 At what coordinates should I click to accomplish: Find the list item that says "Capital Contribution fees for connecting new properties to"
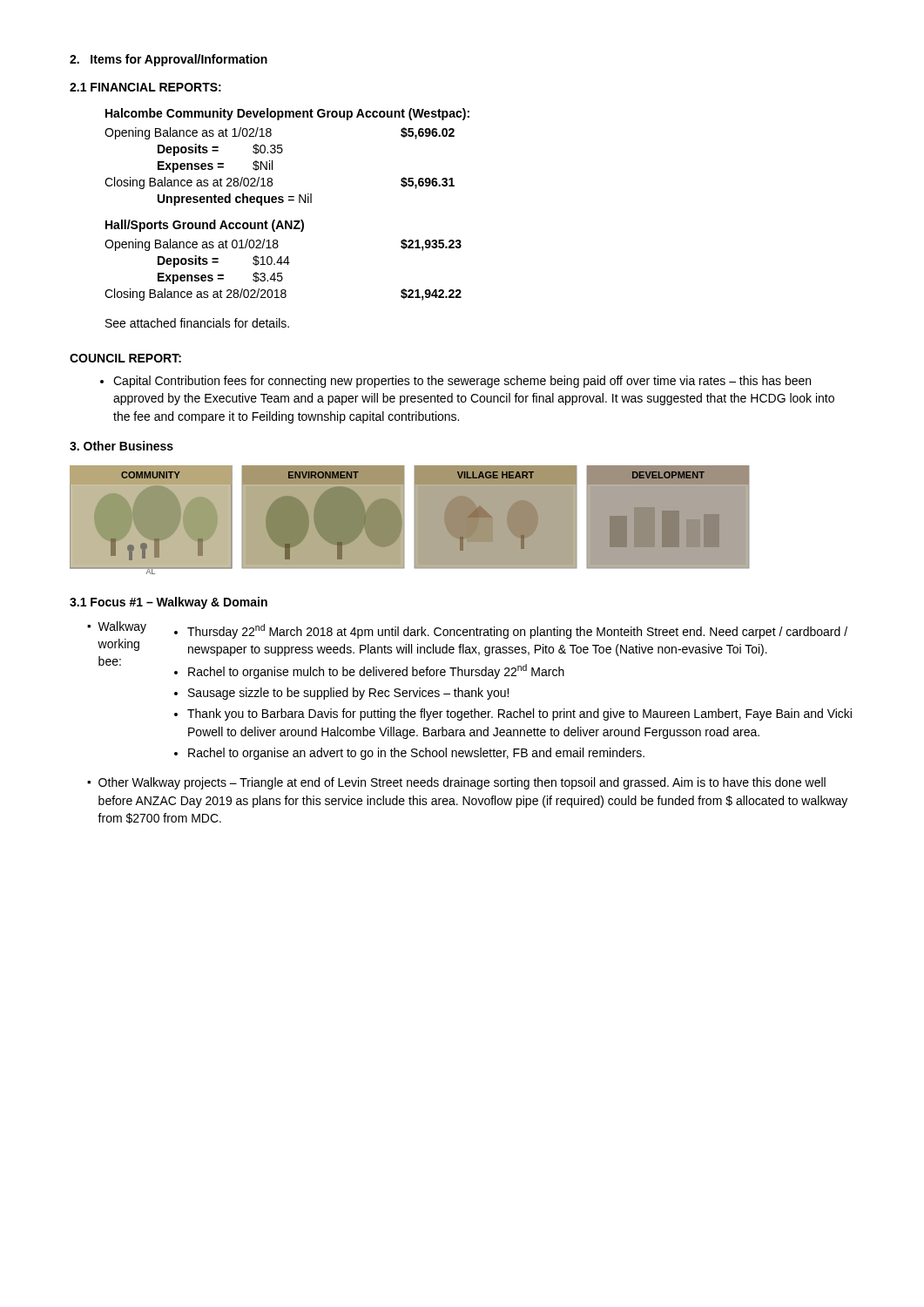point(484,399)
